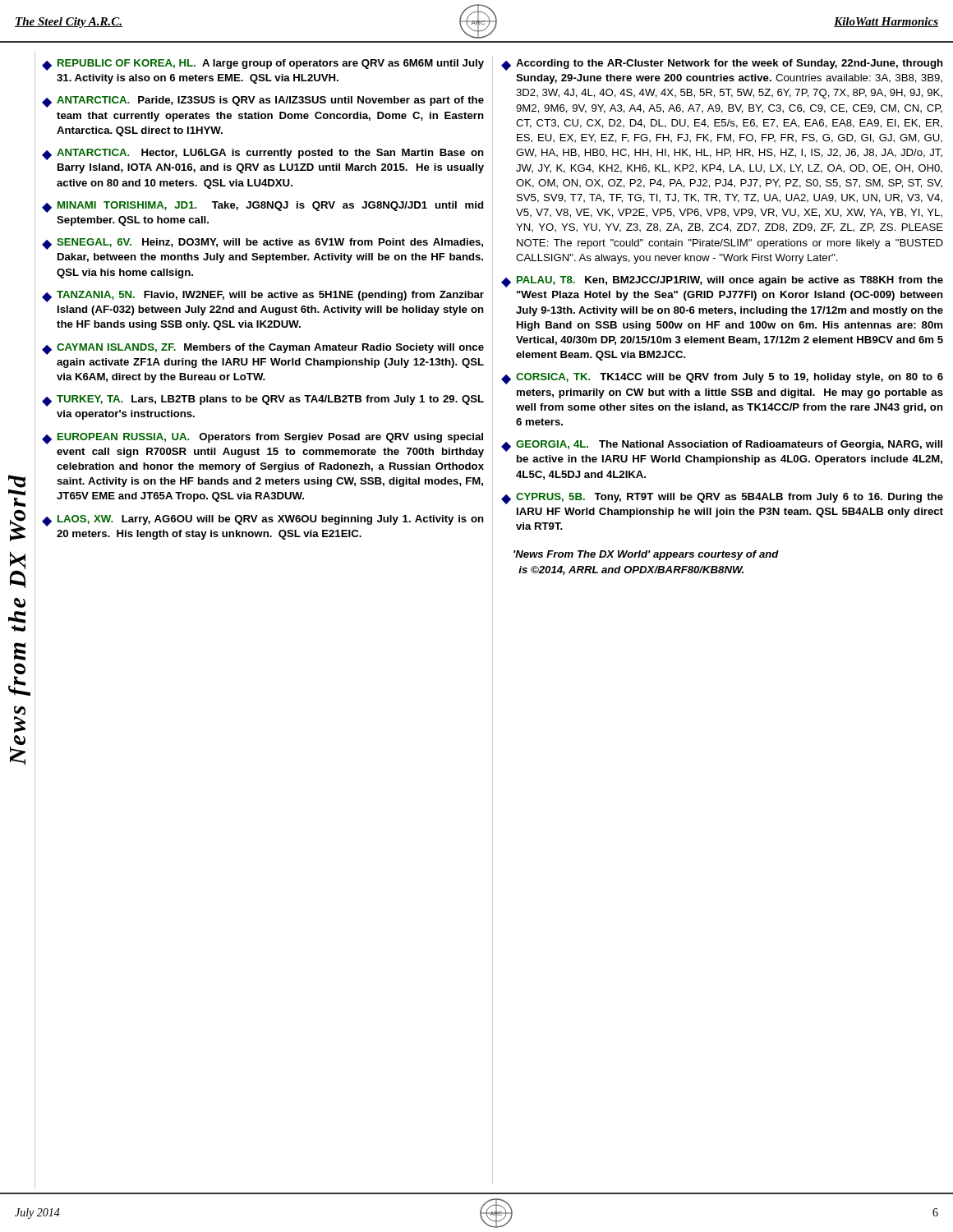953x1232 pixels.
Task: Click on the list item containing "◆ CORSICA, TK. TK14CC will"
Action: click(722, 400)
